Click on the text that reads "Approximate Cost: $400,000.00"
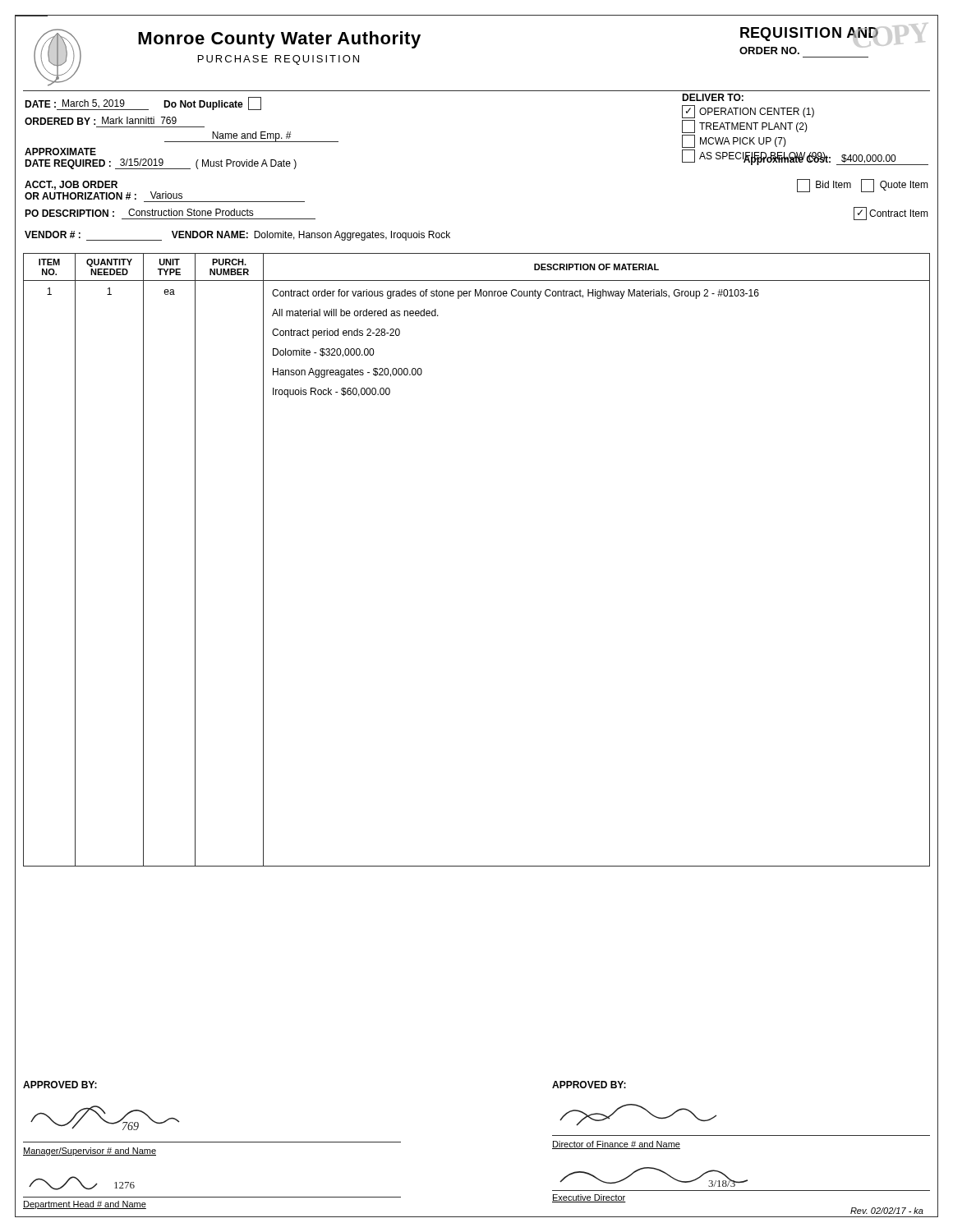 (836, 159)
